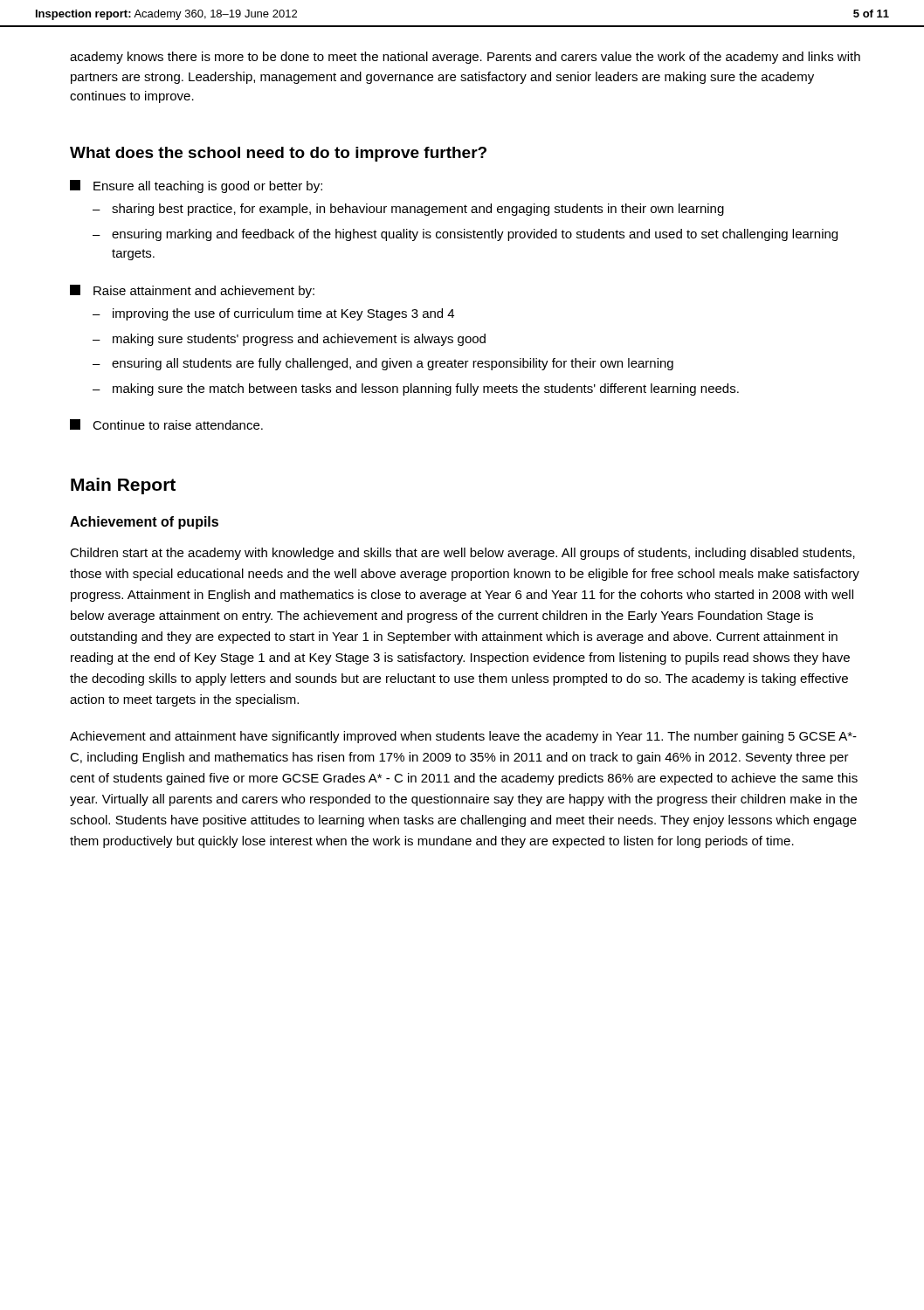Image resolution: width=924 pixels, height=1310 pixels.
Task: Find "Achievement of pupils" on this page
Action: (144, 521)
